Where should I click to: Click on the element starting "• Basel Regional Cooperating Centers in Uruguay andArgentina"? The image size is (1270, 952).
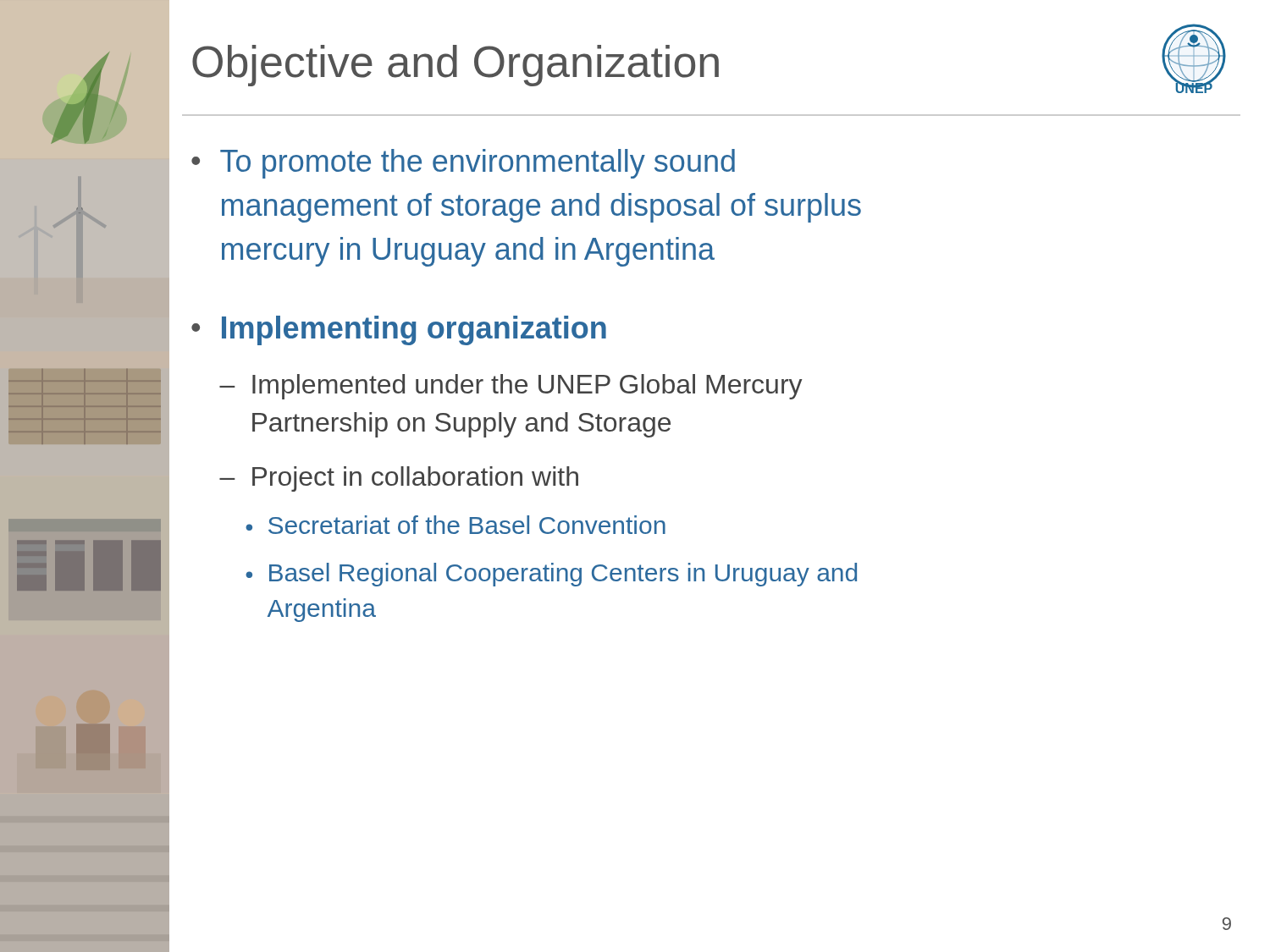point(552,591)
